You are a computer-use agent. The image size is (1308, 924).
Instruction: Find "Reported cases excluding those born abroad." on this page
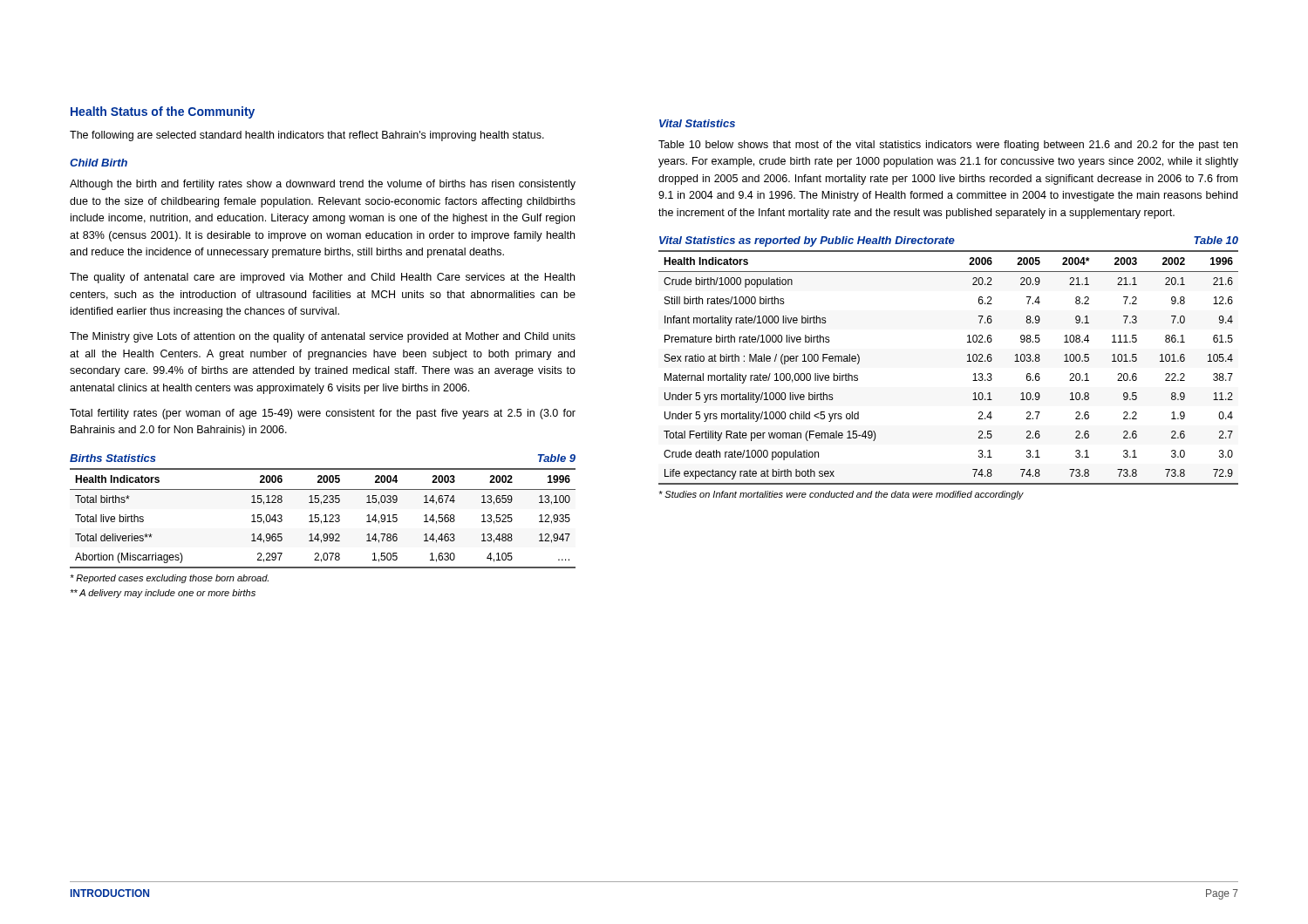[170, 578]
